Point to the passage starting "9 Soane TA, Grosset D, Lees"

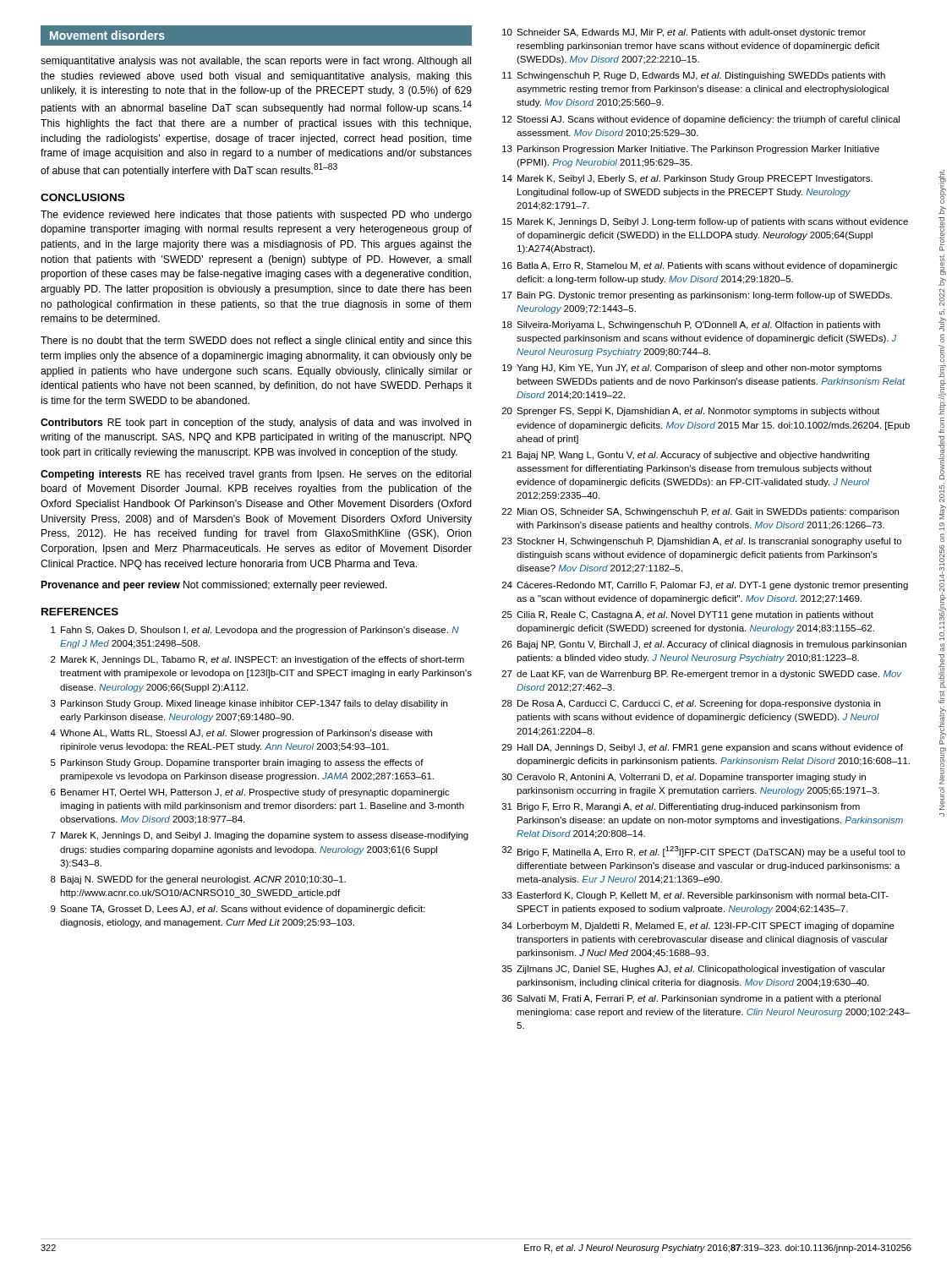[256, 915]
